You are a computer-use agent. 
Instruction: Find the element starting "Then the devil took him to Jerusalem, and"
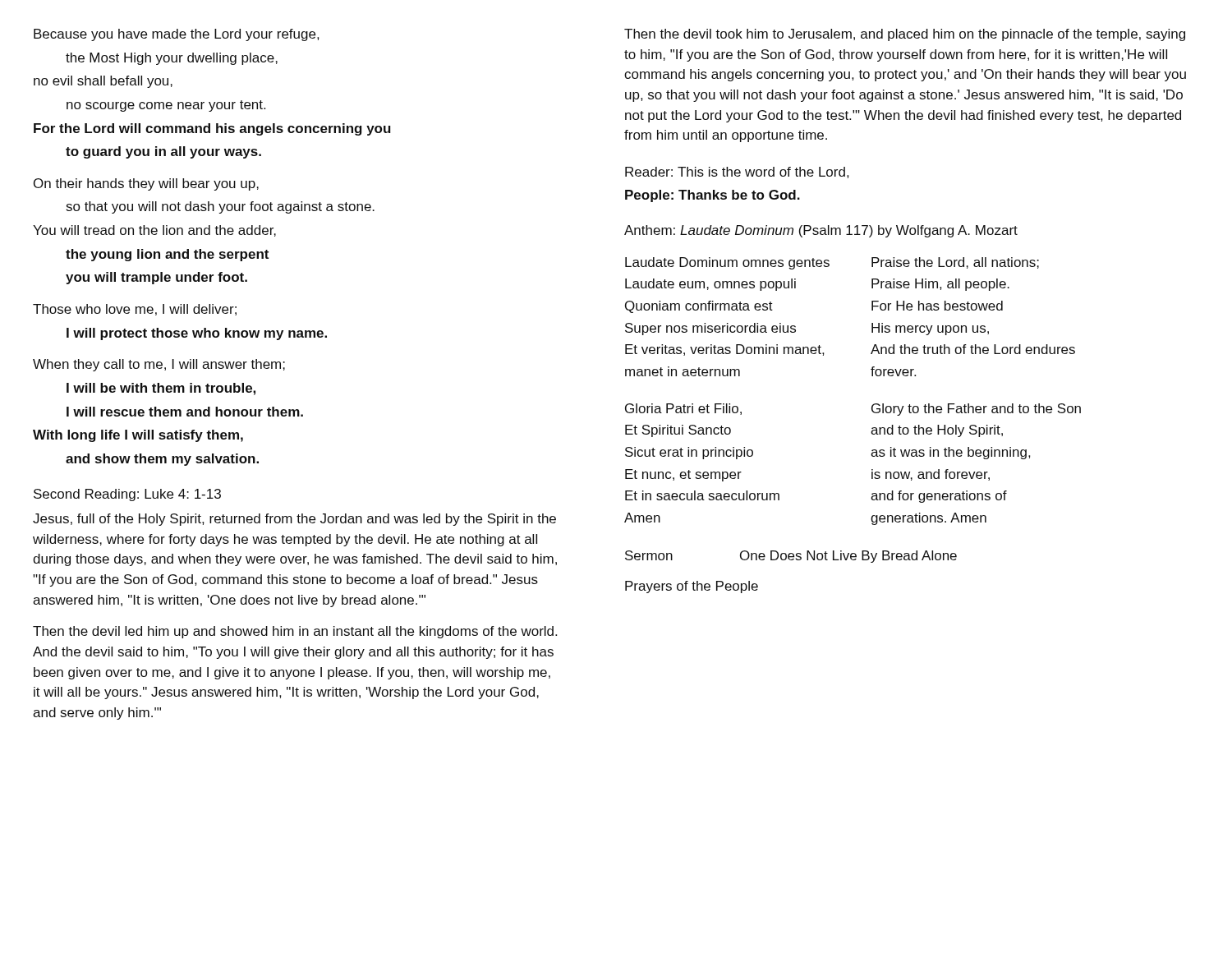coord(912,85)
